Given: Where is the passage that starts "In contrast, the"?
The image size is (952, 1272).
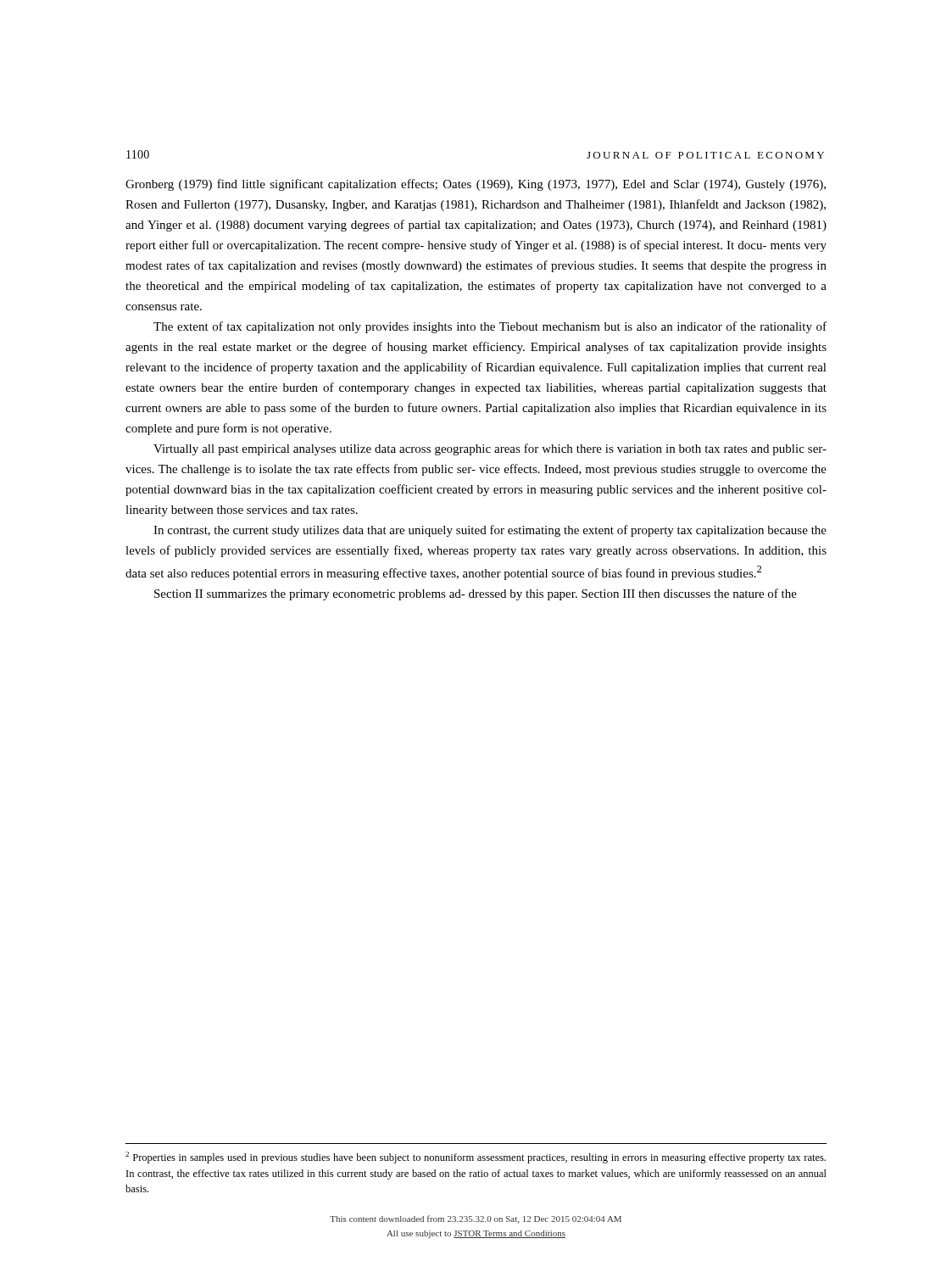Looking at the screenshot, I should click(476, 552).
